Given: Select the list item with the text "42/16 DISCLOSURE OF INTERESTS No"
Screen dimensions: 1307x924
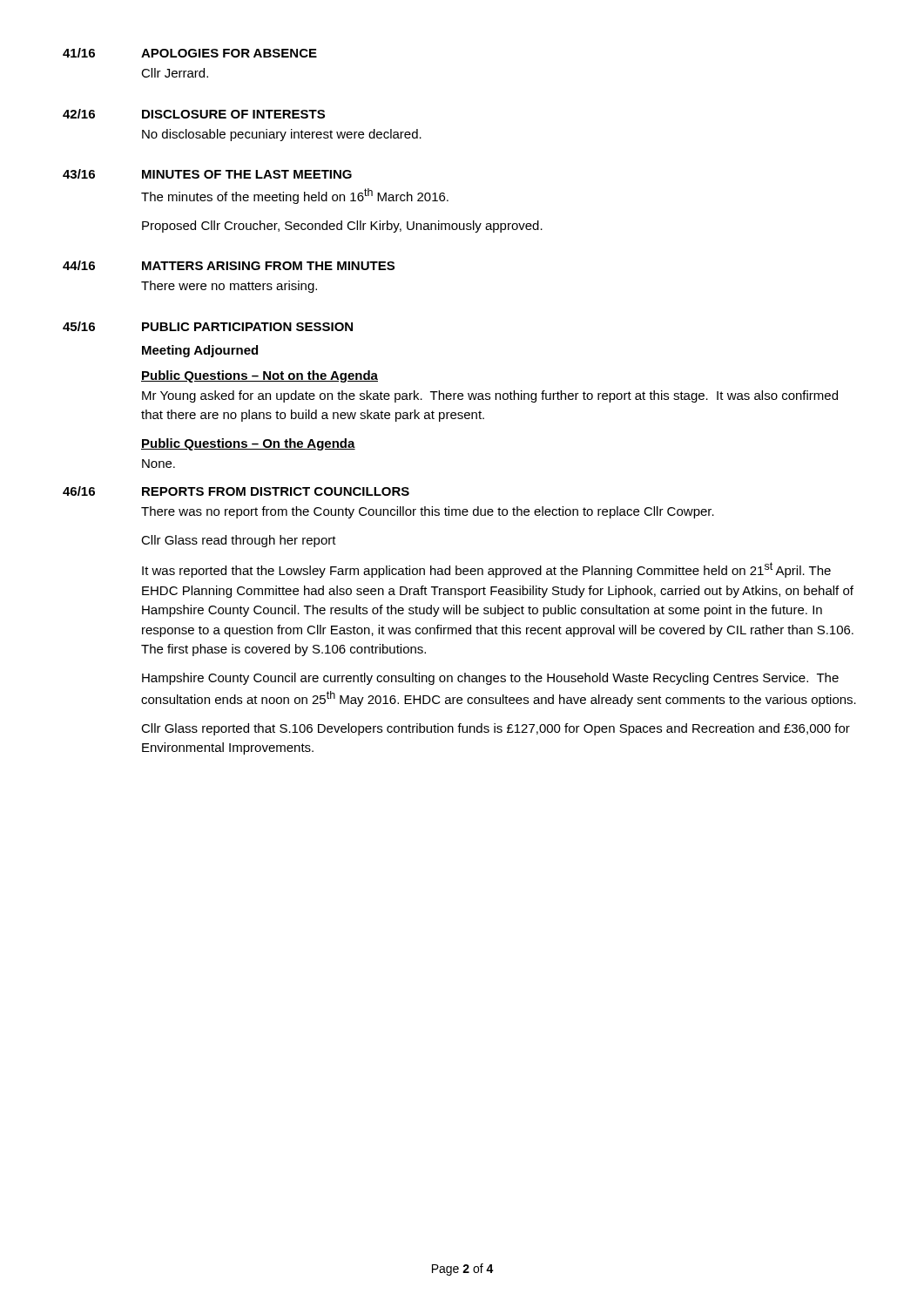Looking at the screenshot, I should coord(194,114).
